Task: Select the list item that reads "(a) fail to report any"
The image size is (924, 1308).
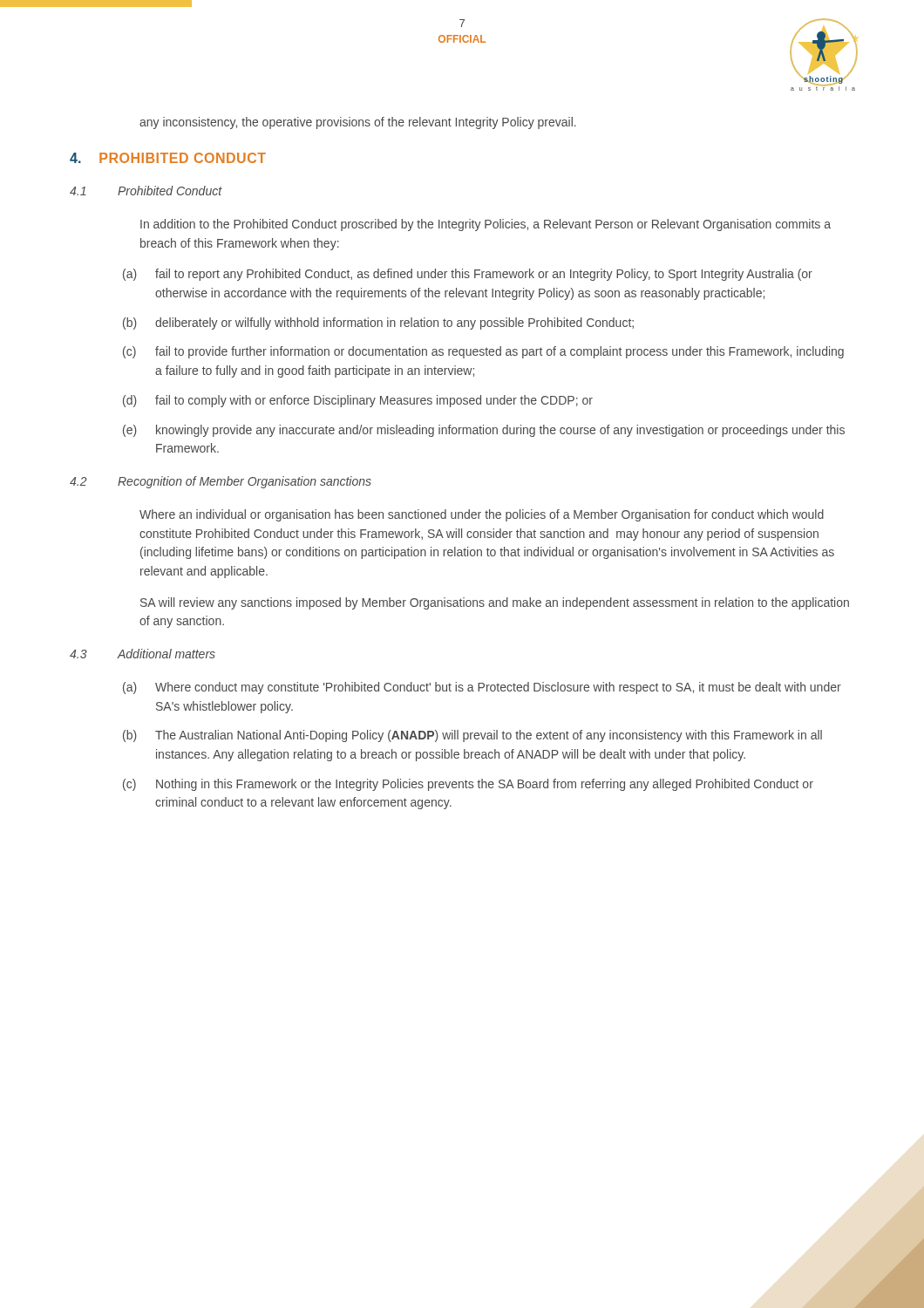Action: point(488,284)
